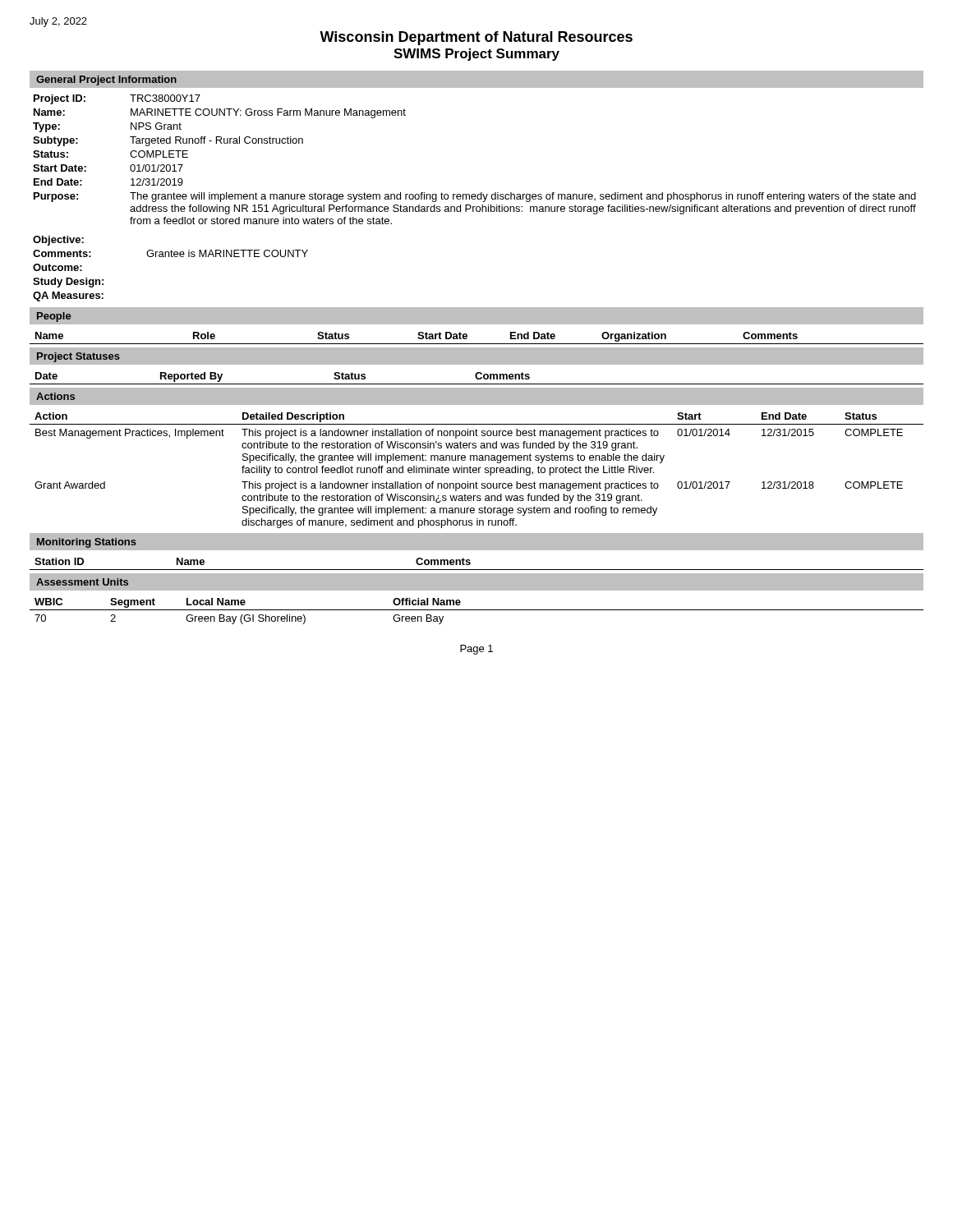Locate the section header that reads "General Project Information"

[106, 79]
